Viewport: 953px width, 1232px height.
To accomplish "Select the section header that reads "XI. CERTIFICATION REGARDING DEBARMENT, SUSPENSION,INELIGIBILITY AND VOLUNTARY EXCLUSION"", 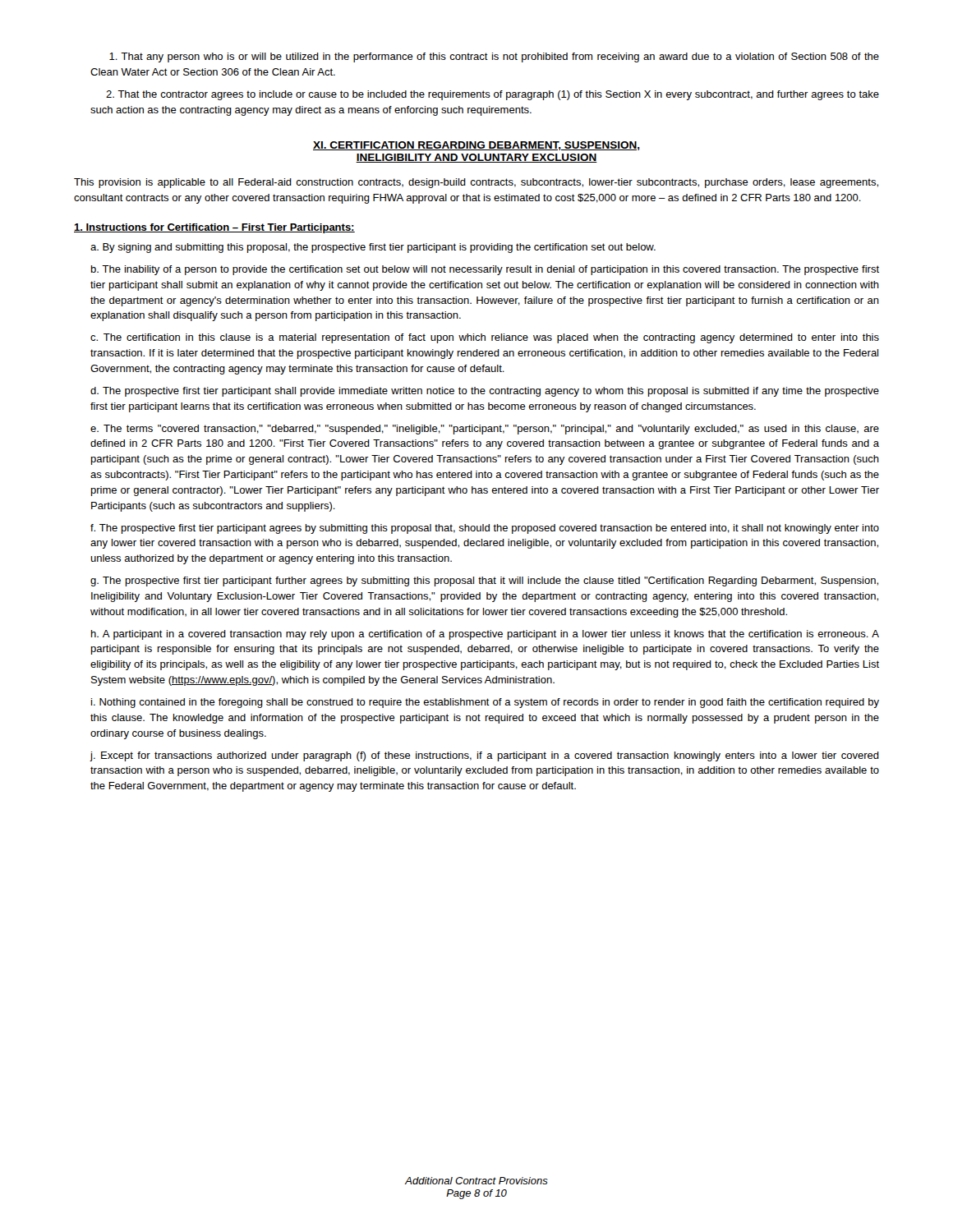I will pyautogui.click(x=476, y=151).
